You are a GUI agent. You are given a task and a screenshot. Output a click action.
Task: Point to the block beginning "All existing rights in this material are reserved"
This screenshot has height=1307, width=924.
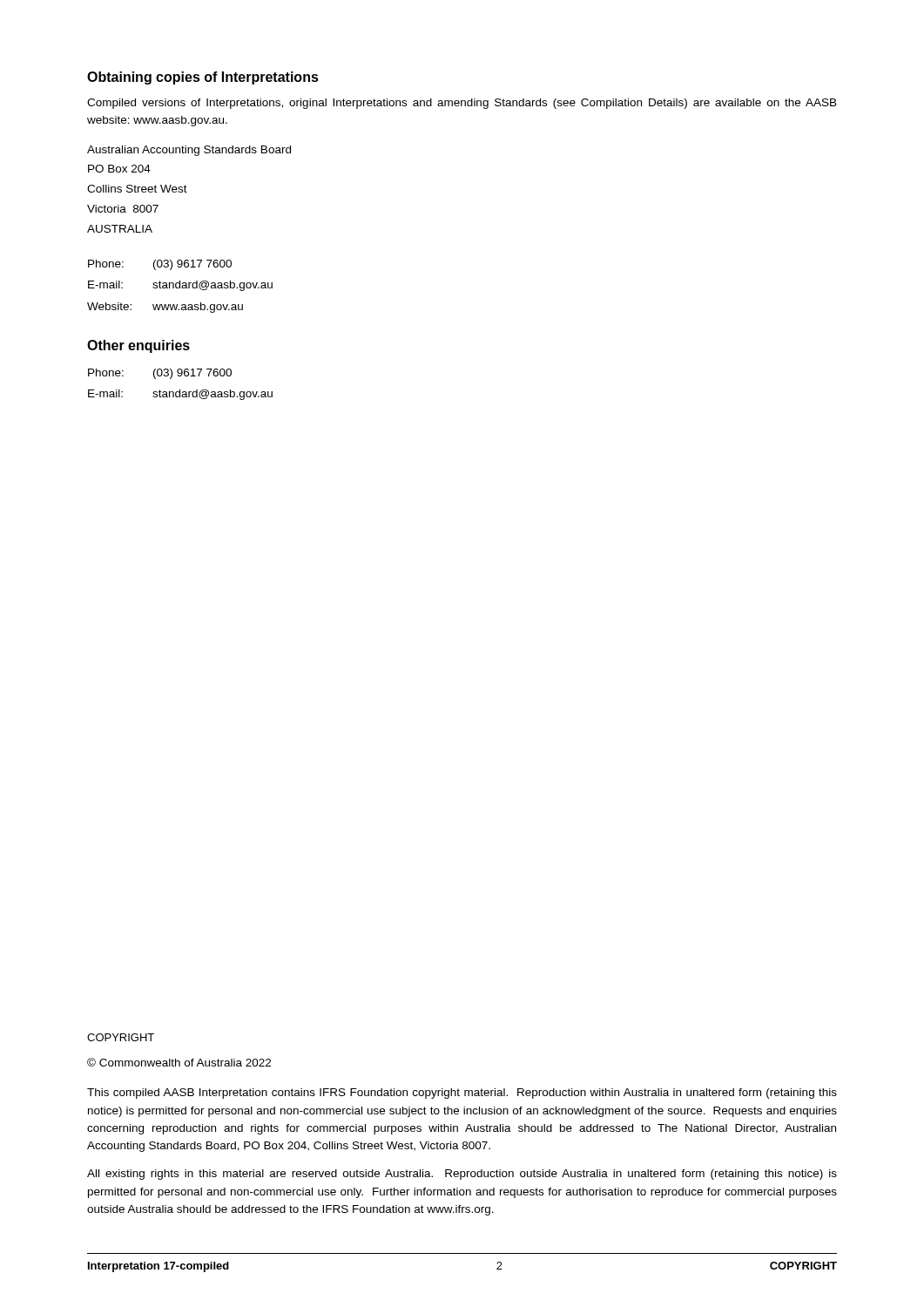[x=462, y=1191]
